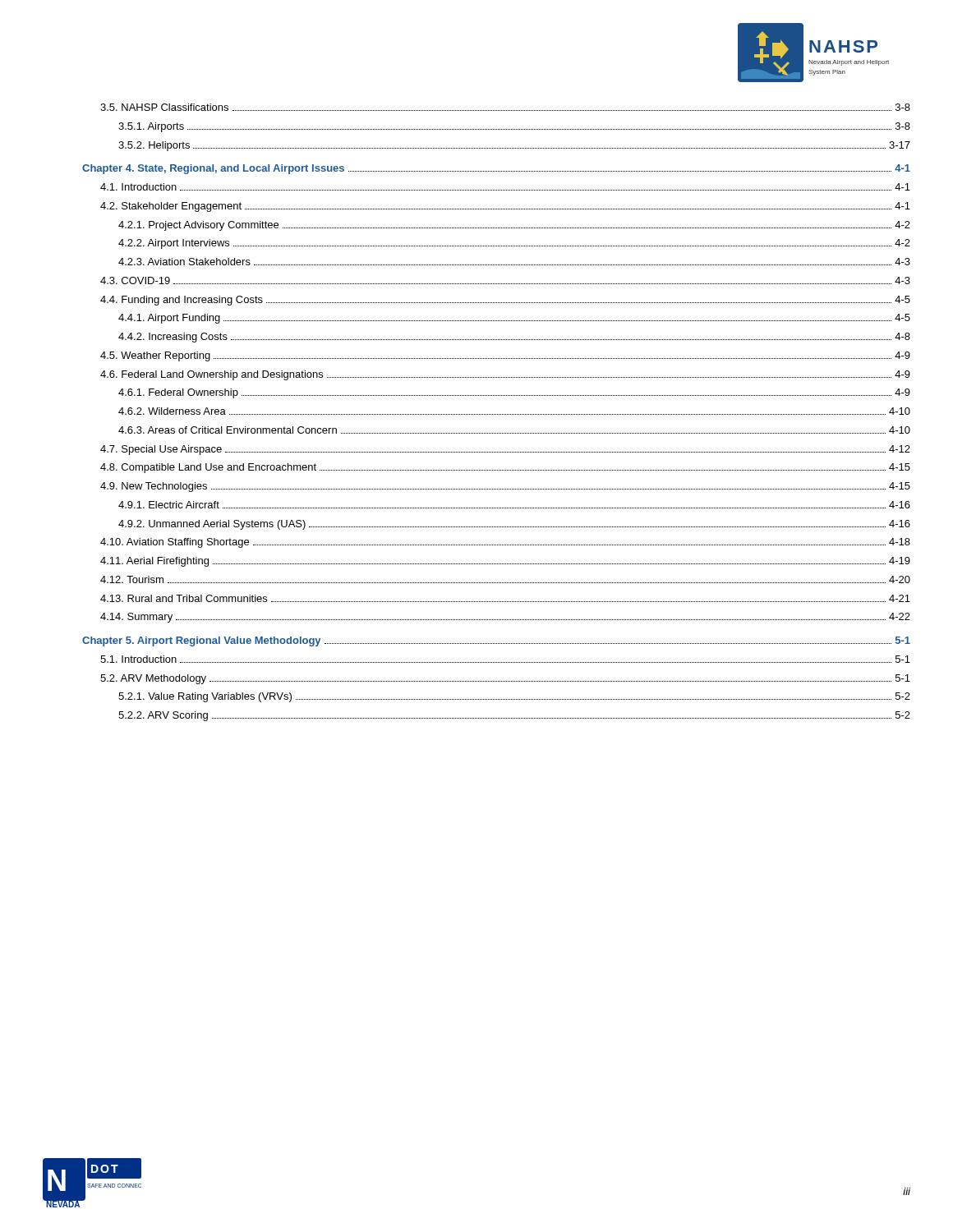This screenshot has height=1232, width=953.
Task: Locate the list item that says "4.6.2. Wilderness Area 4-10"
Action: (514, 412)
